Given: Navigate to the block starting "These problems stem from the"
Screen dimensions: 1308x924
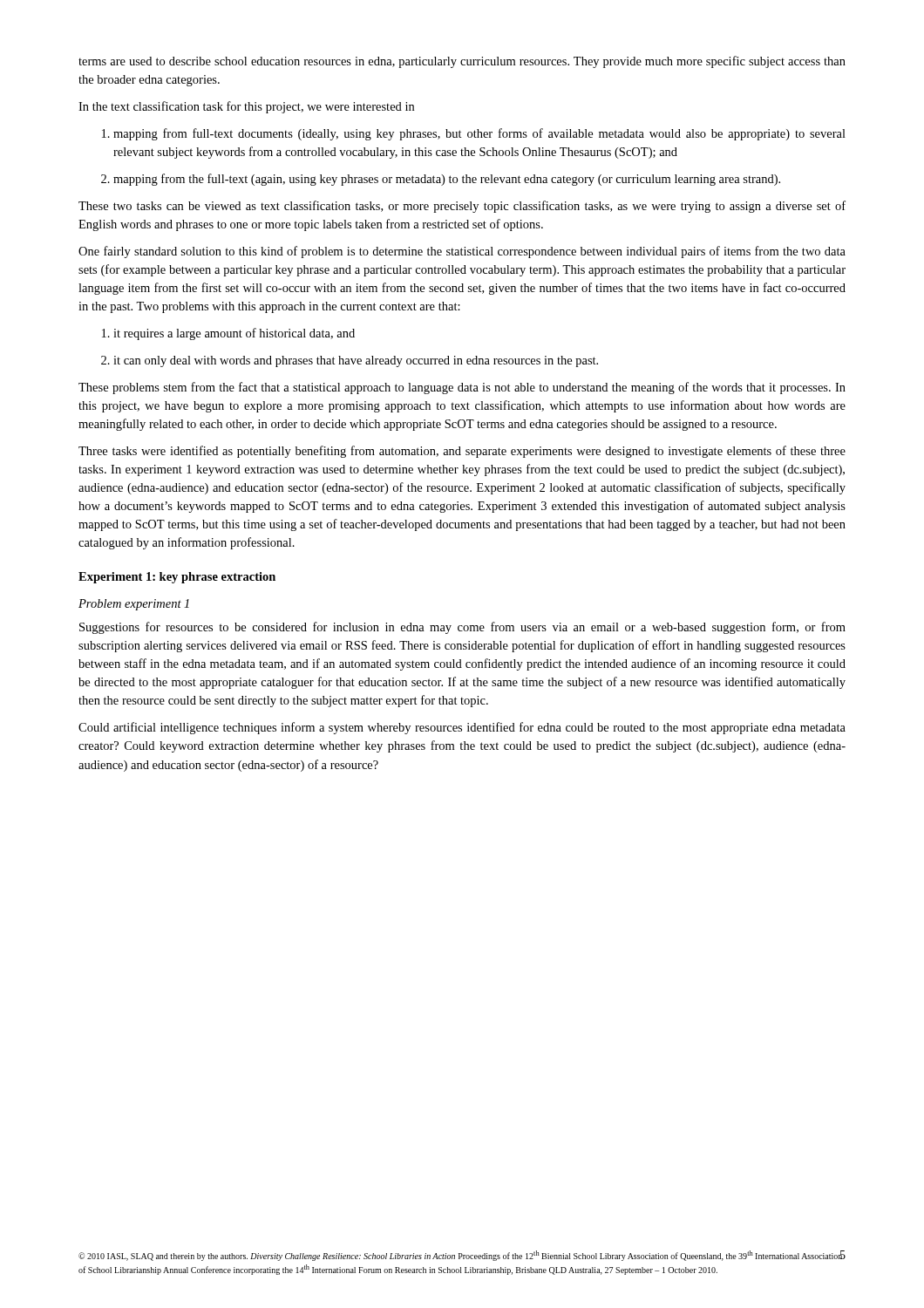Looking at the screenshot, I should 462,406.
